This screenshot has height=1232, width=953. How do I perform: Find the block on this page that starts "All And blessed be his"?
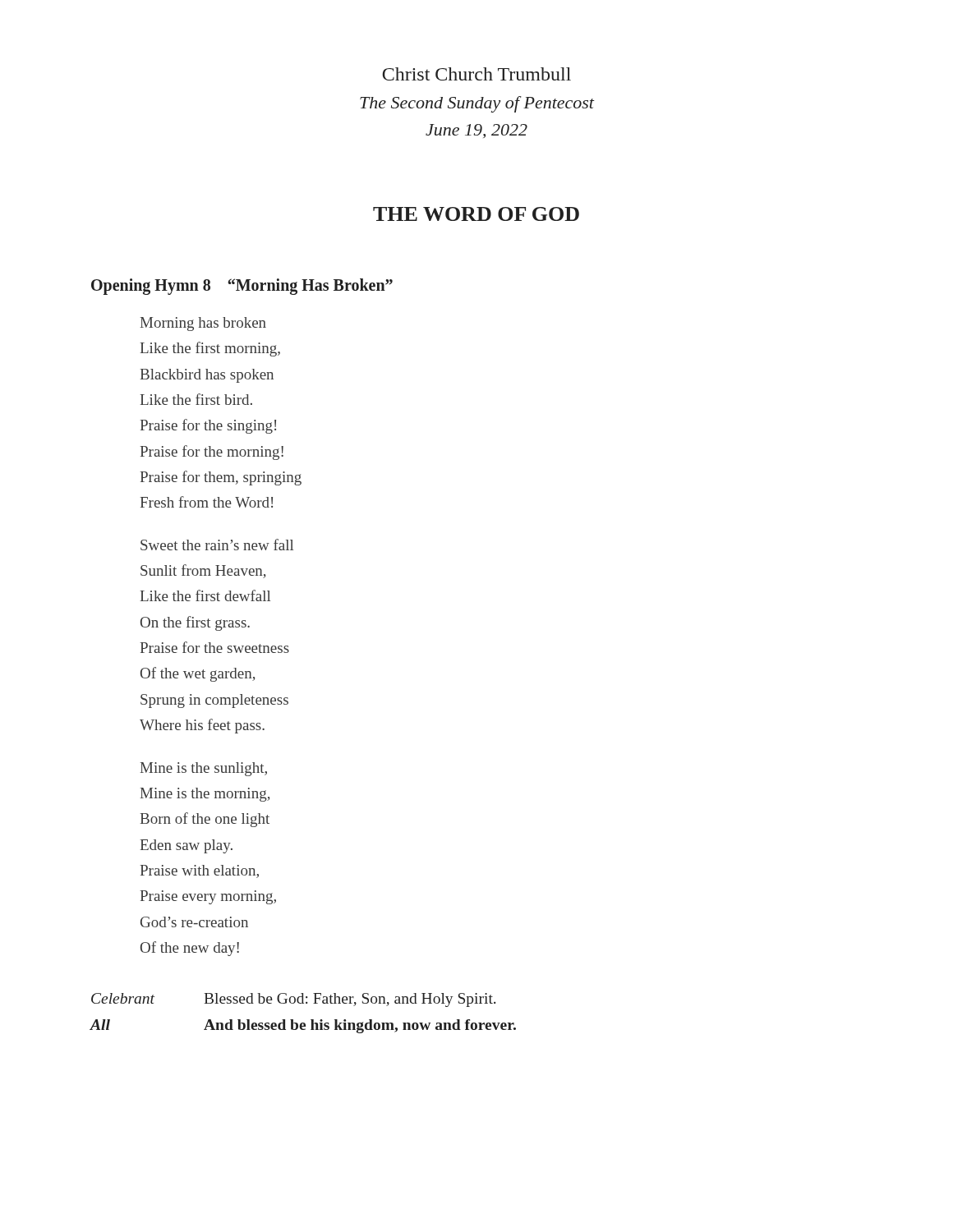pos(303,1025)
